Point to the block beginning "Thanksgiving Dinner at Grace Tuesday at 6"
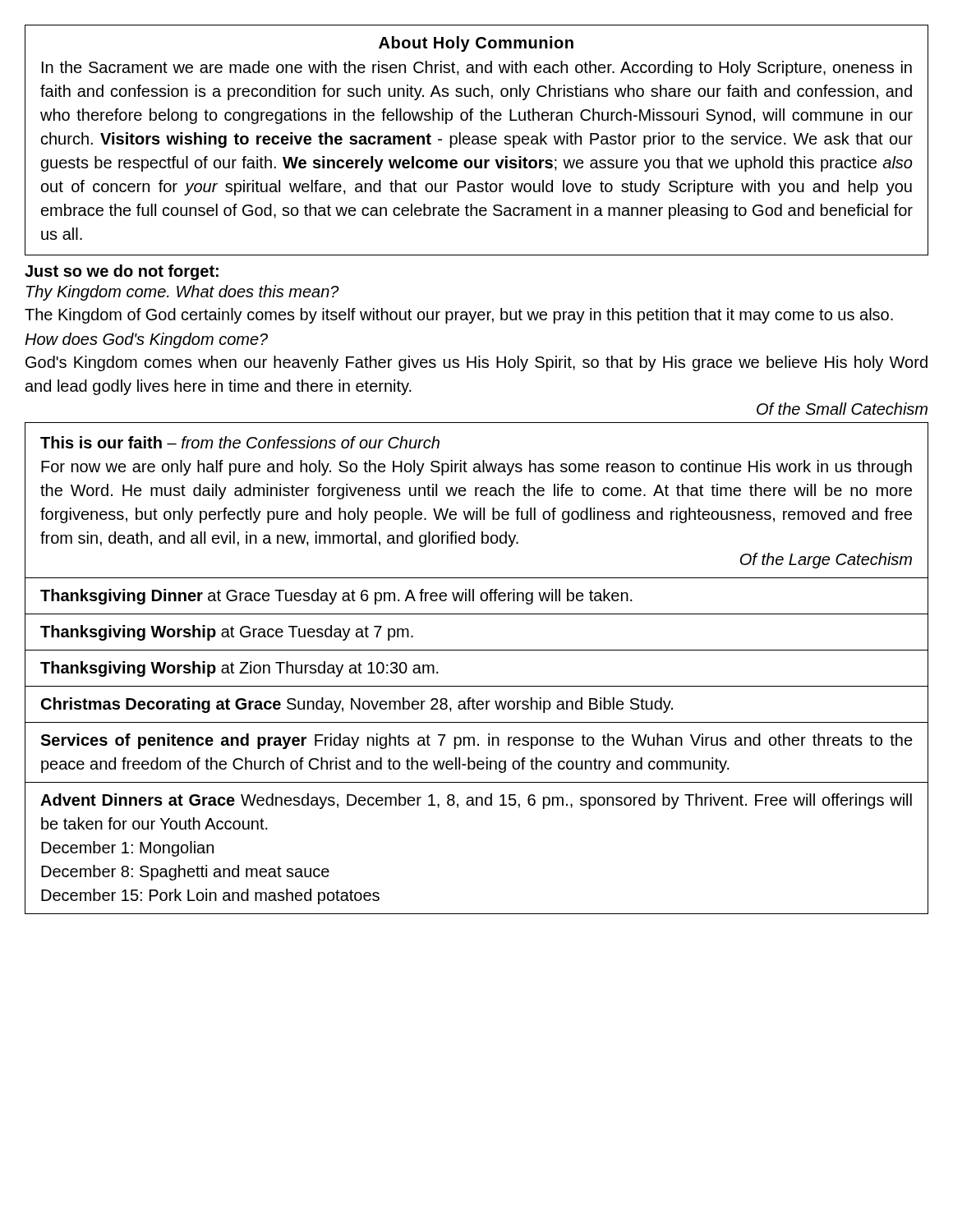This screenshot has width=953, height=1232. [x=476, y=596]
